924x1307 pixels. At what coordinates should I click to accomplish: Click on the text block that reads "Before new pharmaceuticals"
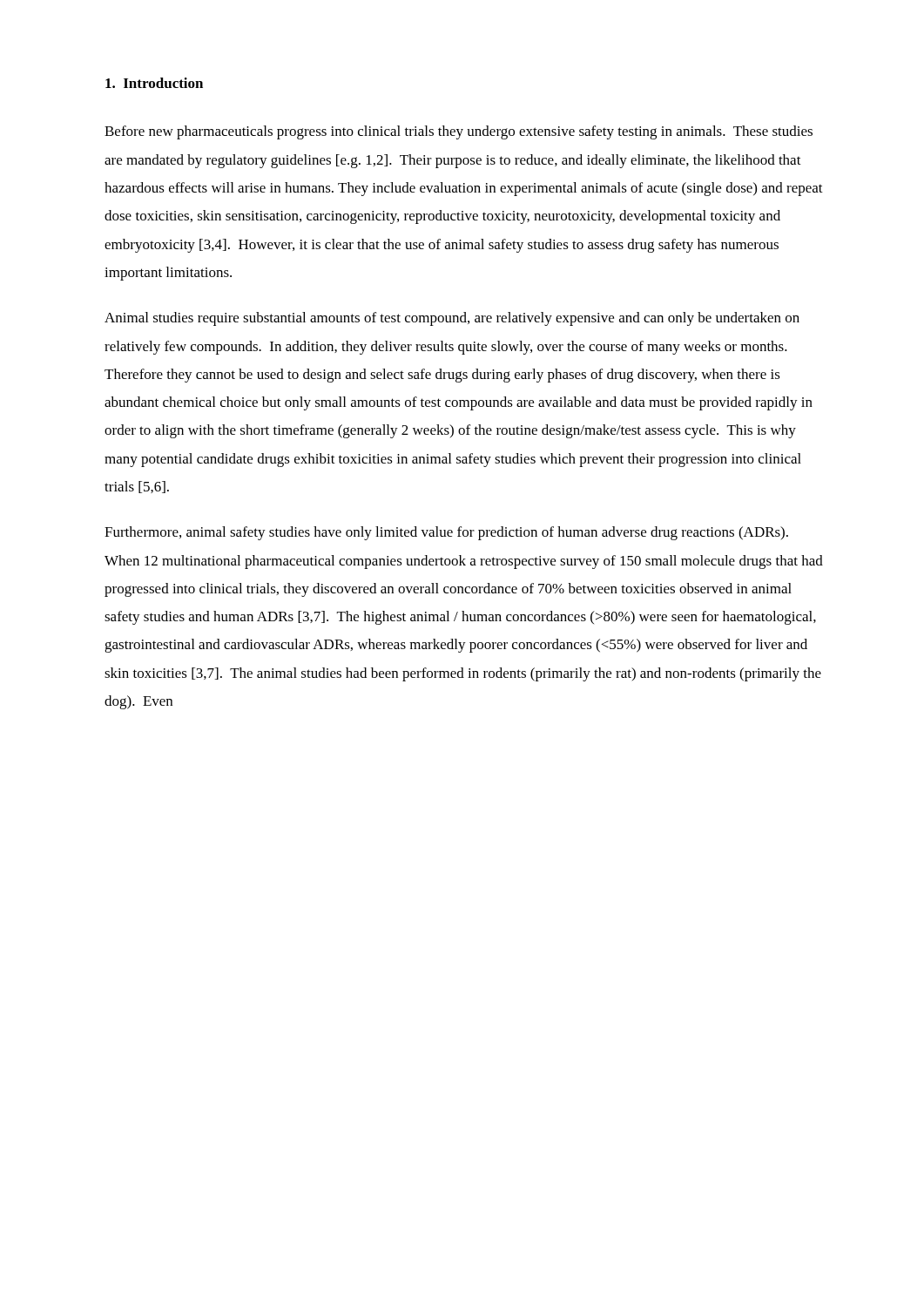464,202
